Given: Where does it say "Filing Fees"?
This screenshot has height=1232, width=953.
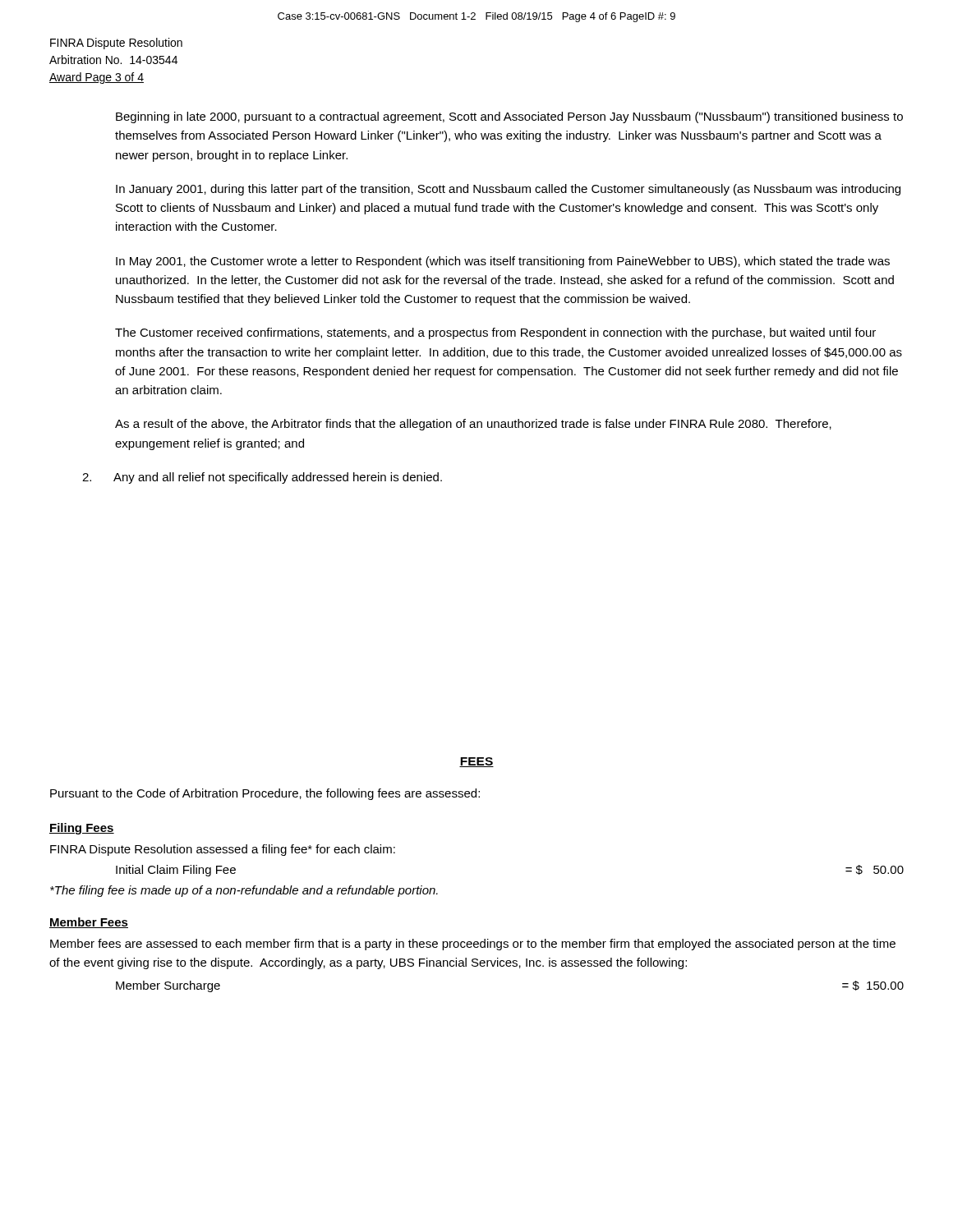Looking at the screenshot, I should [81, 828].
